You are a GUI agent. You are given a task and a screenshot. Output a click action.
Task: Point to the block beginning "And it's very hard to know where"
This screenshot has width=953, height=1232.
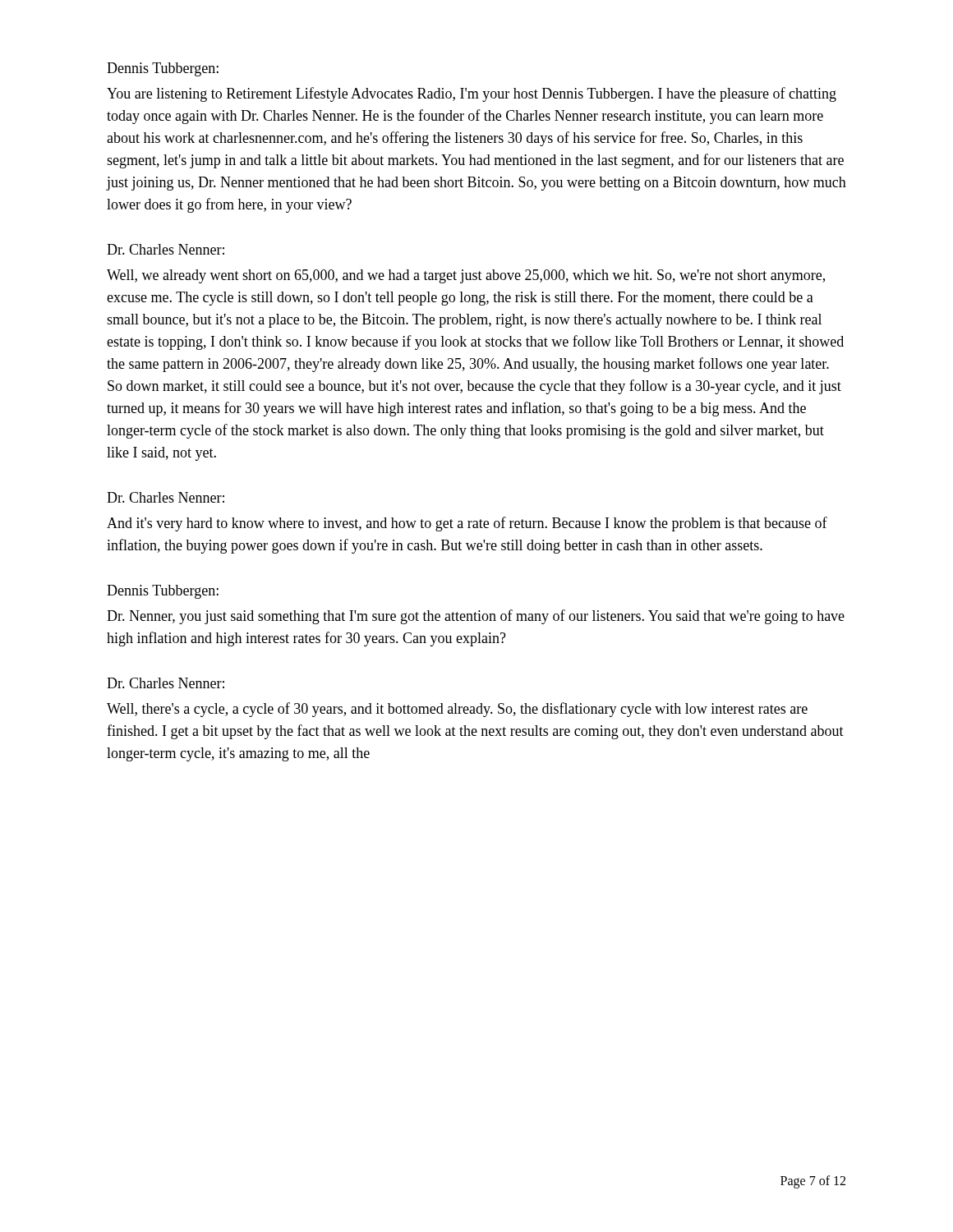click(476, 535)
